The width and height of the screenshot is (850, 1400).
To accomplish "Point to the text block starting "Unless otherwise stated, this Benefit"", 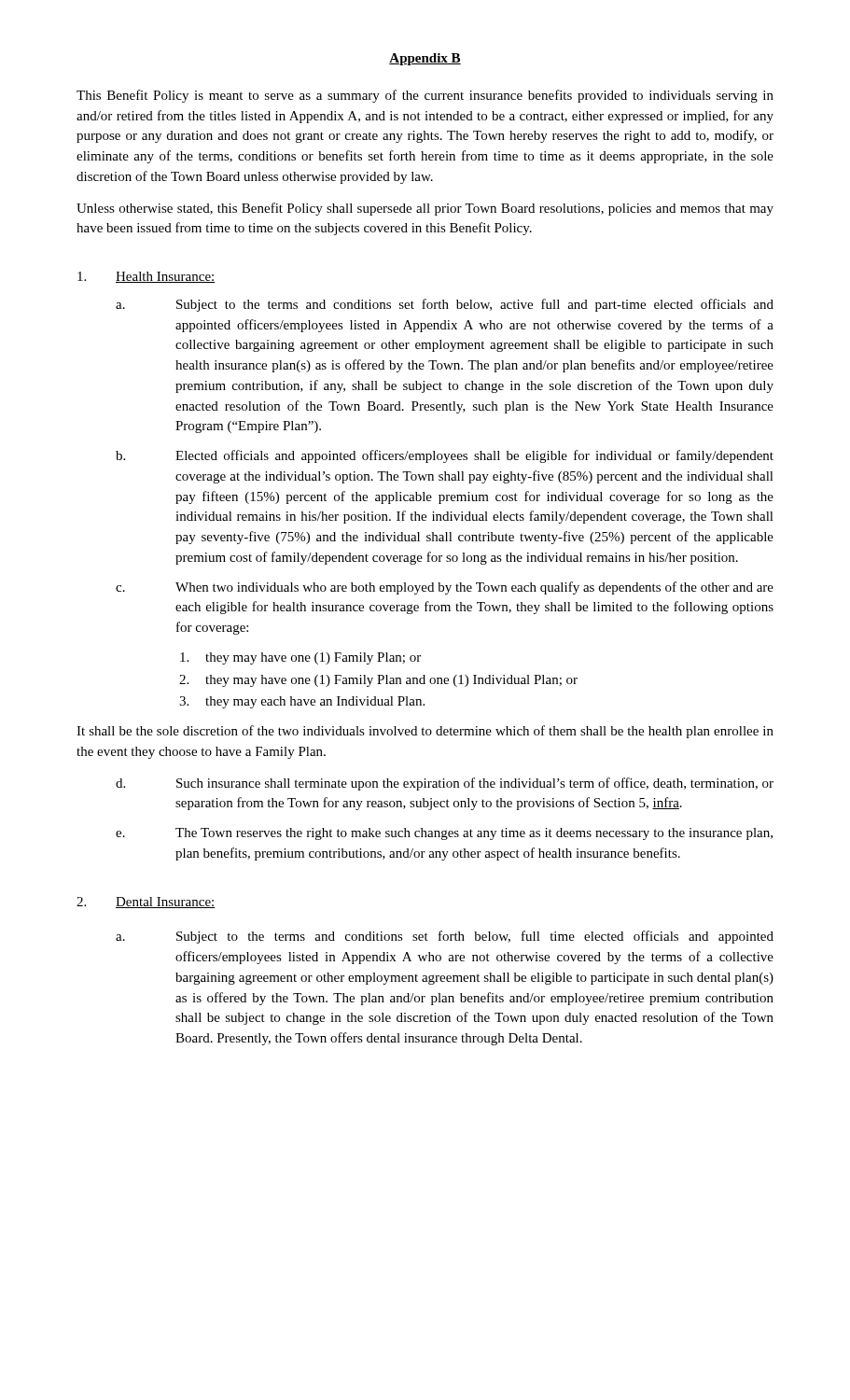I will (x=425, y=218).
